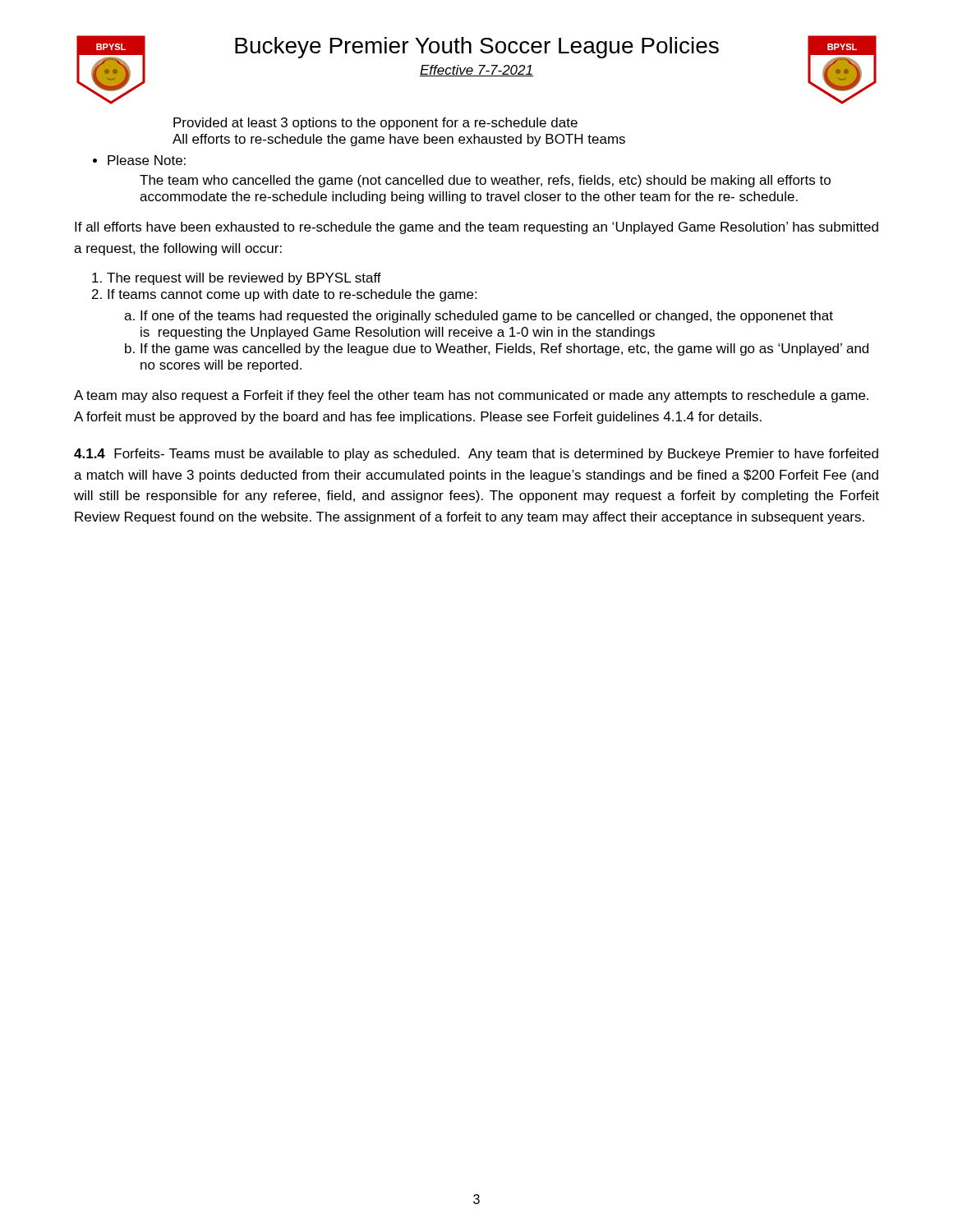Where is the passage that starts "If all efforts have been"?
The height and width of the screenshot is (1232, 953).
[x=476, y=238]
